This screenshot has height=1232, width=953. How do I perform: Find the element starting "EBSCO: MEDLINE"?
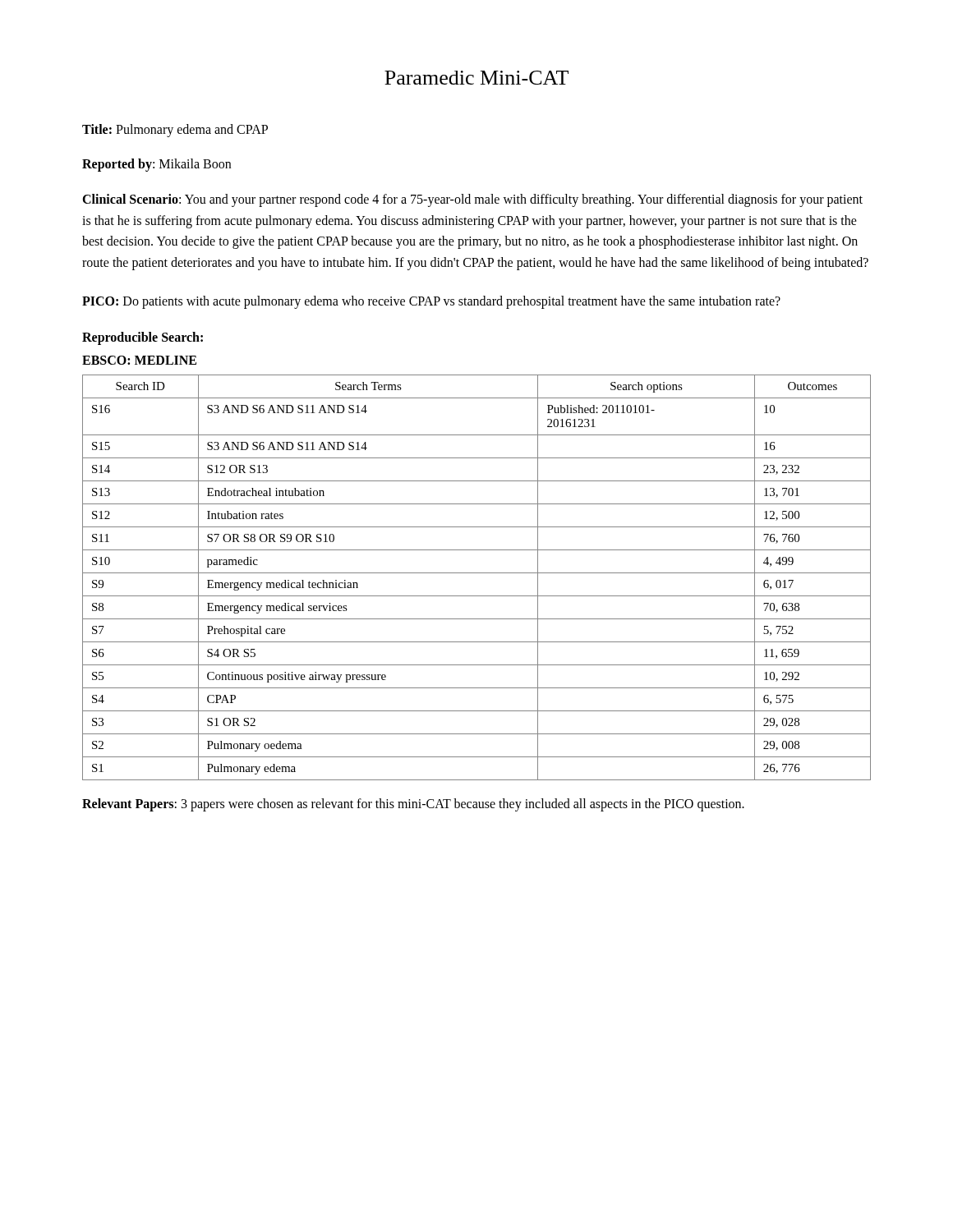pos(140,360)
